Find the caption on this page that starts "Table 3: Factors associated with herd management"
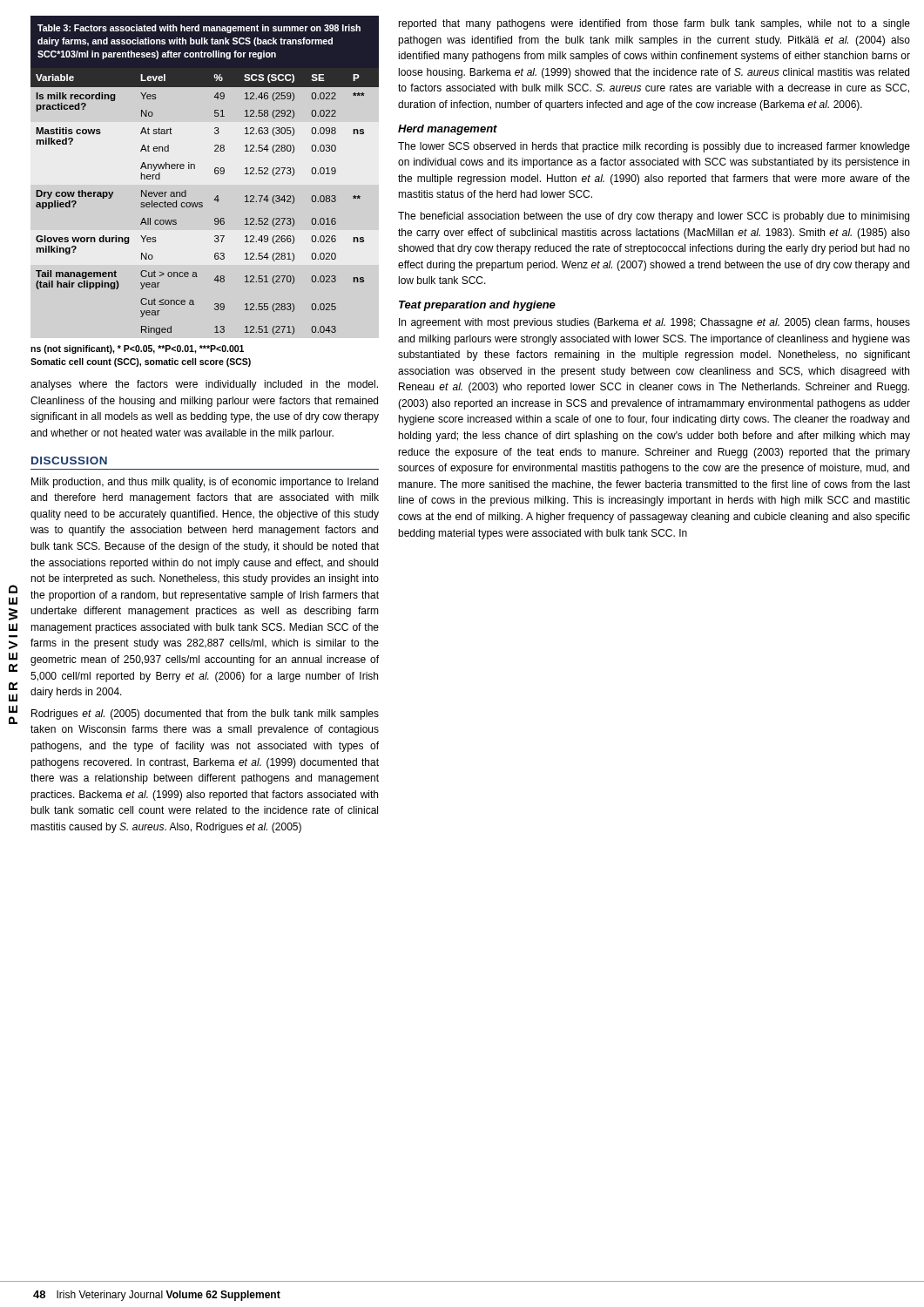Image resolution: width=924 pixels, height=1307 pixels. 199,41
